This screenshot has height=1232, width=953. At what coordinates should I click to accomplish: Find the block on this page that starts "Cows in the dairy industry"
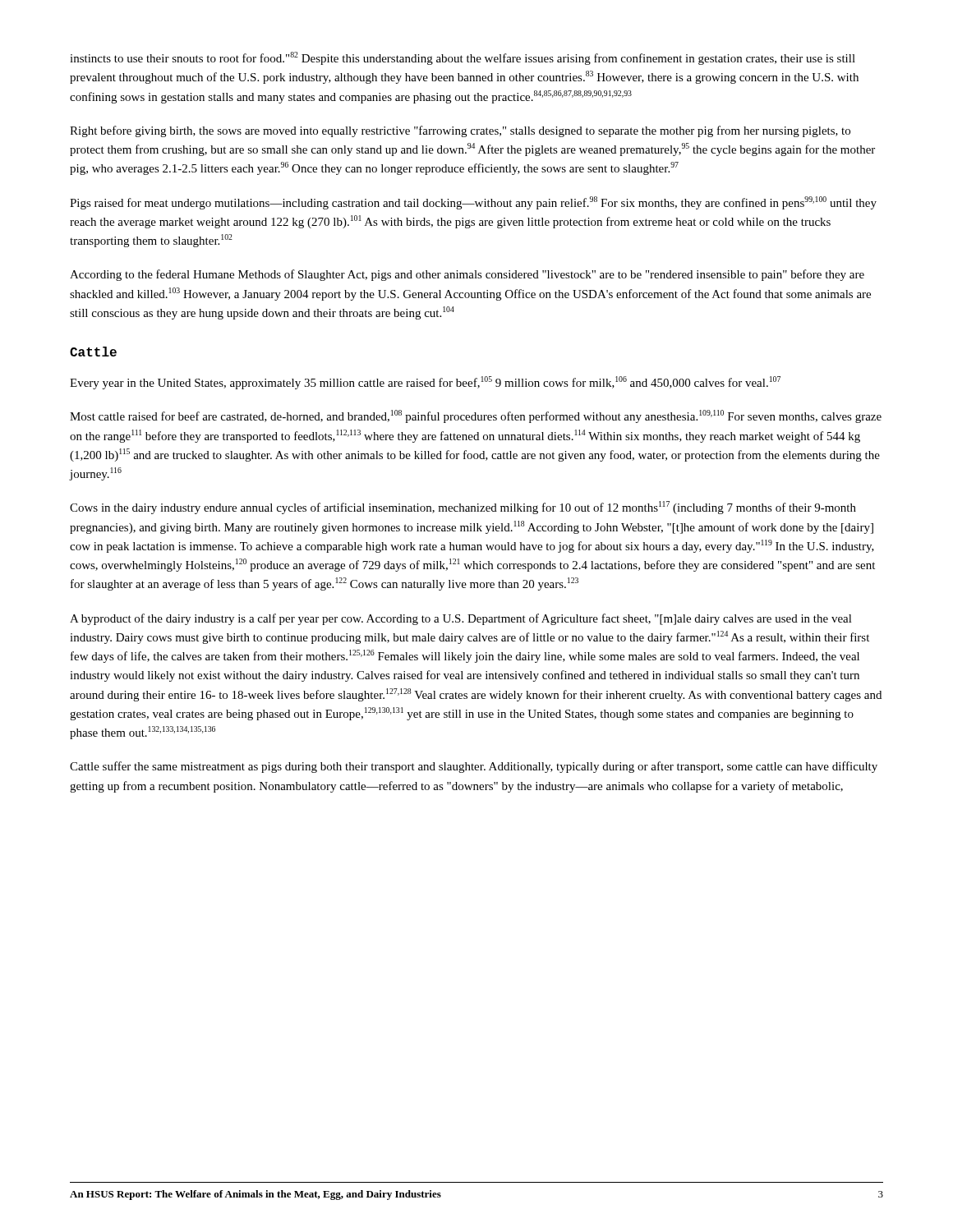pos(473,545)
